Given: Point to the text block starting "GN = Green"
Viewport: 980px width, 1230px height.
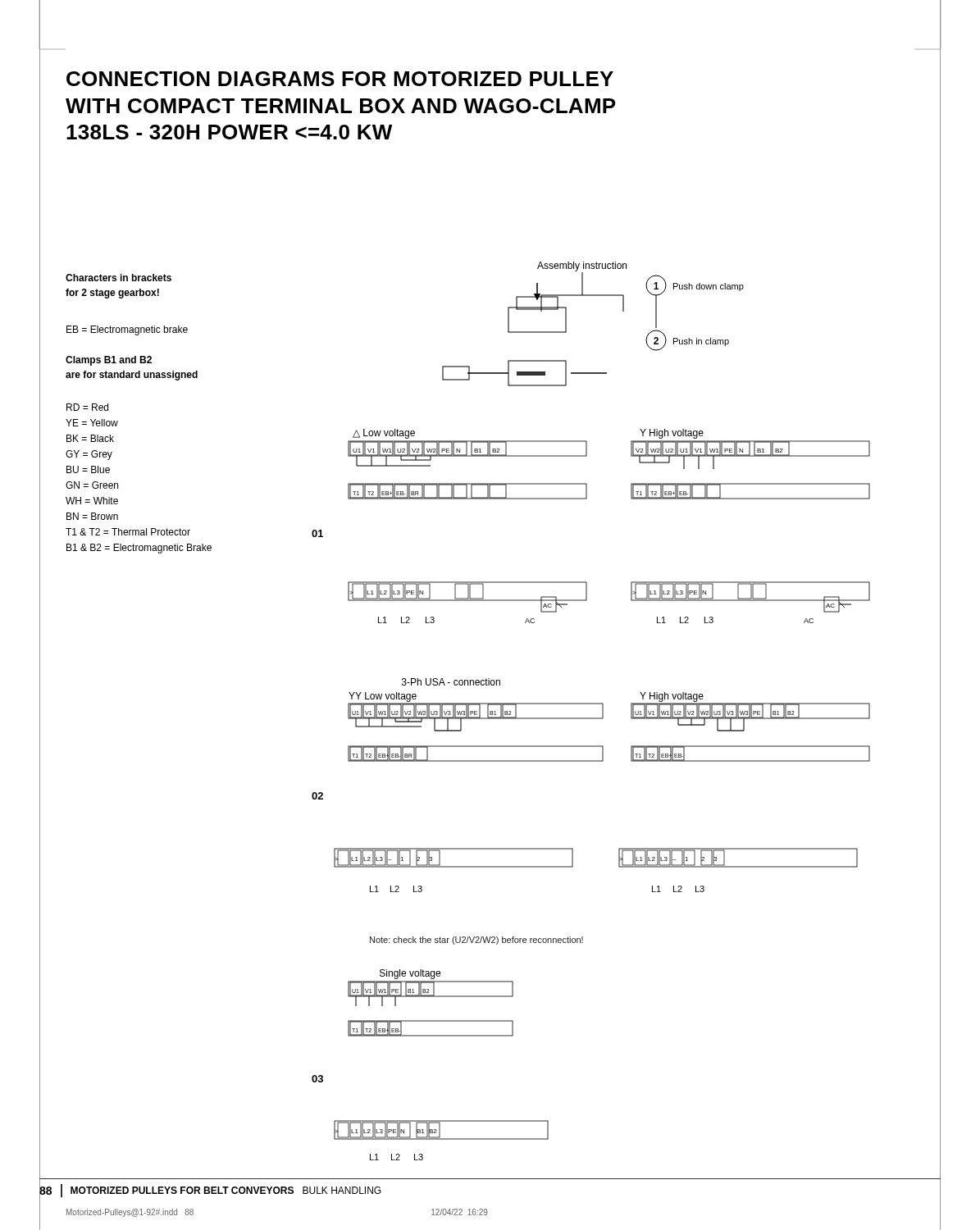Looking at the screenshot, I should [x=92, y=485].
